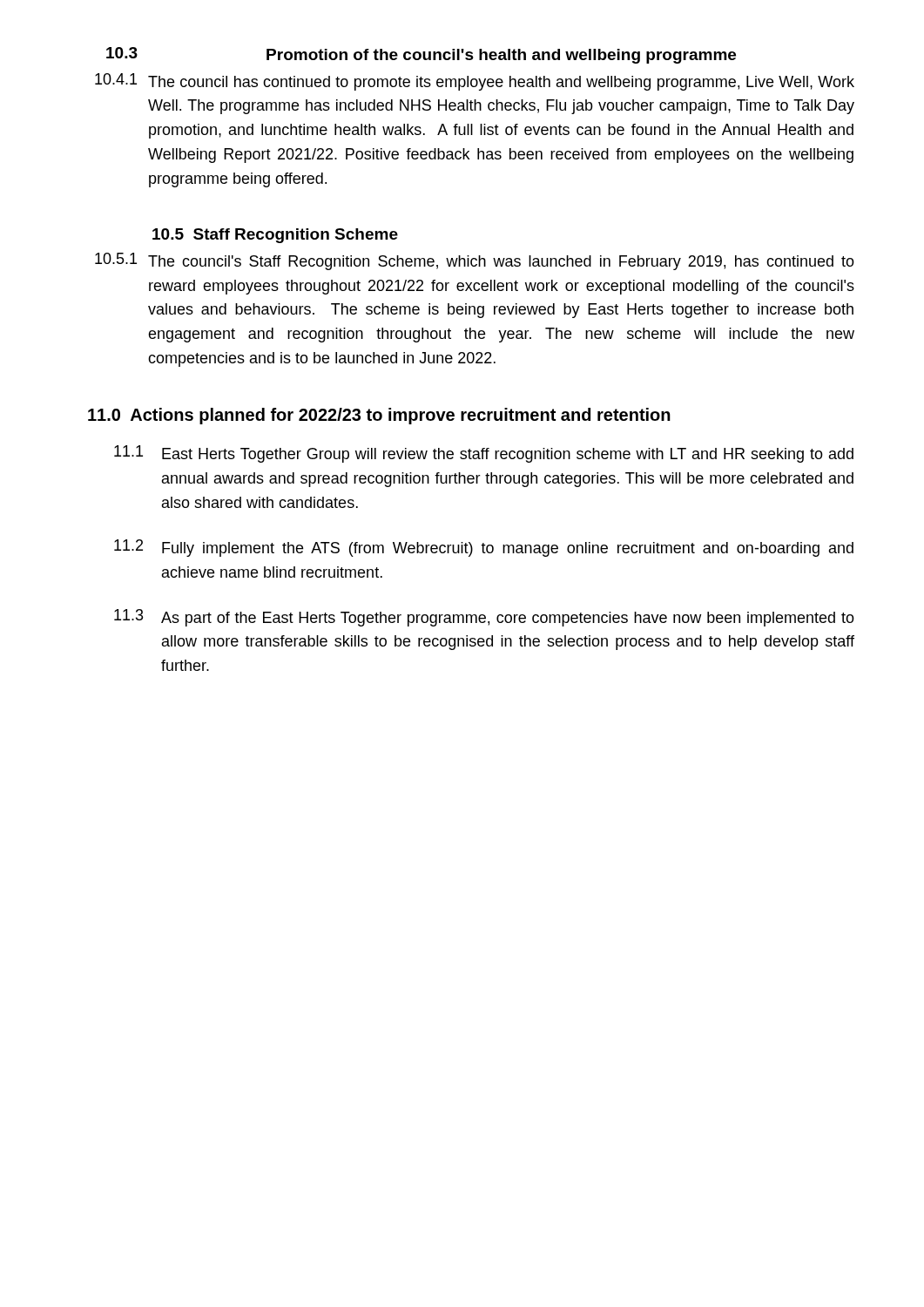The image size is (924, 1307).
Task: Select the list item with the text "11.3 As part of the"
Action: pyautogui.click(x=484, y=643)
